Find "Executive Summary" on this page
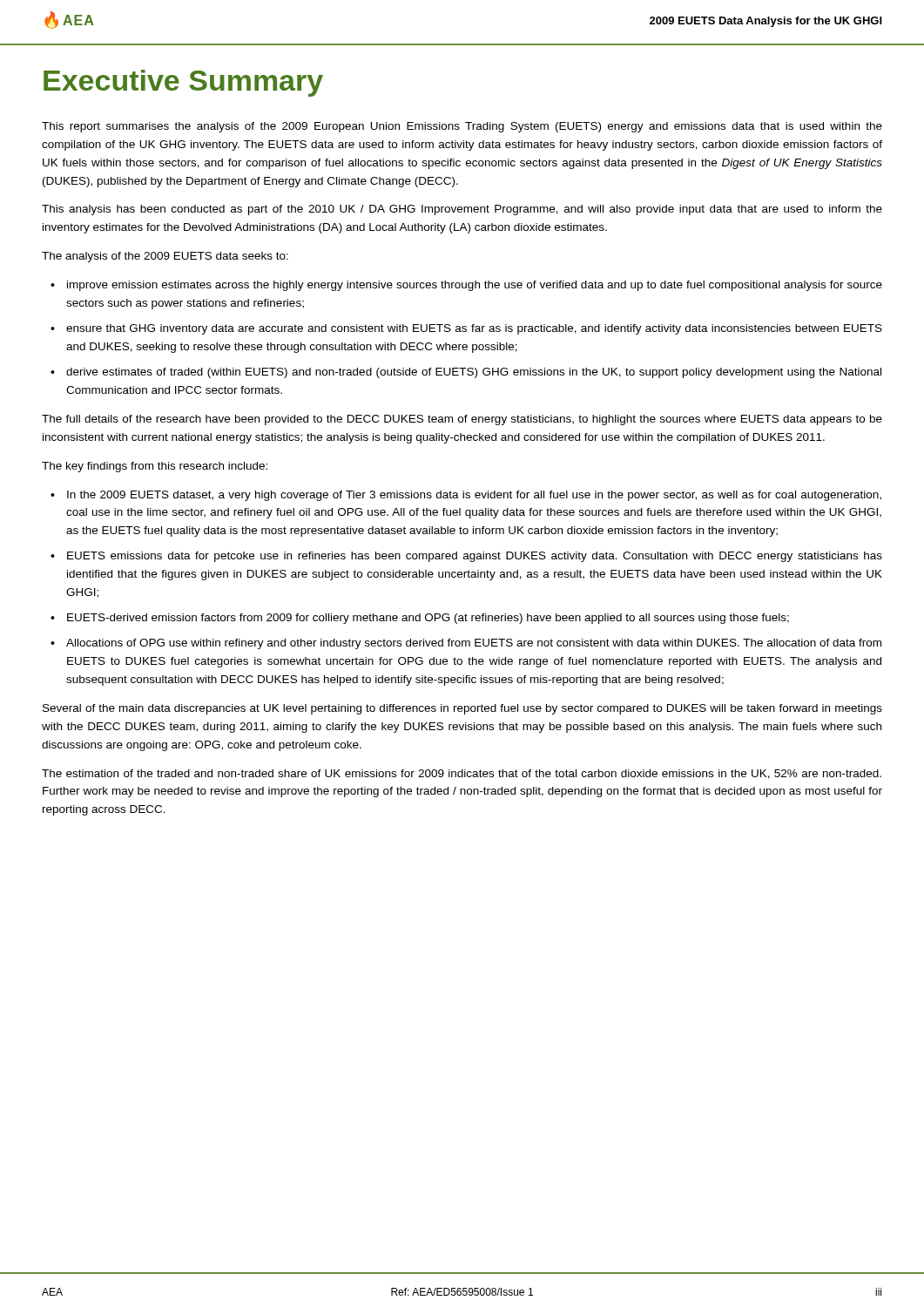Image resolution: width=924 pixels, height=1307 pixels. [x=182, y=80]
